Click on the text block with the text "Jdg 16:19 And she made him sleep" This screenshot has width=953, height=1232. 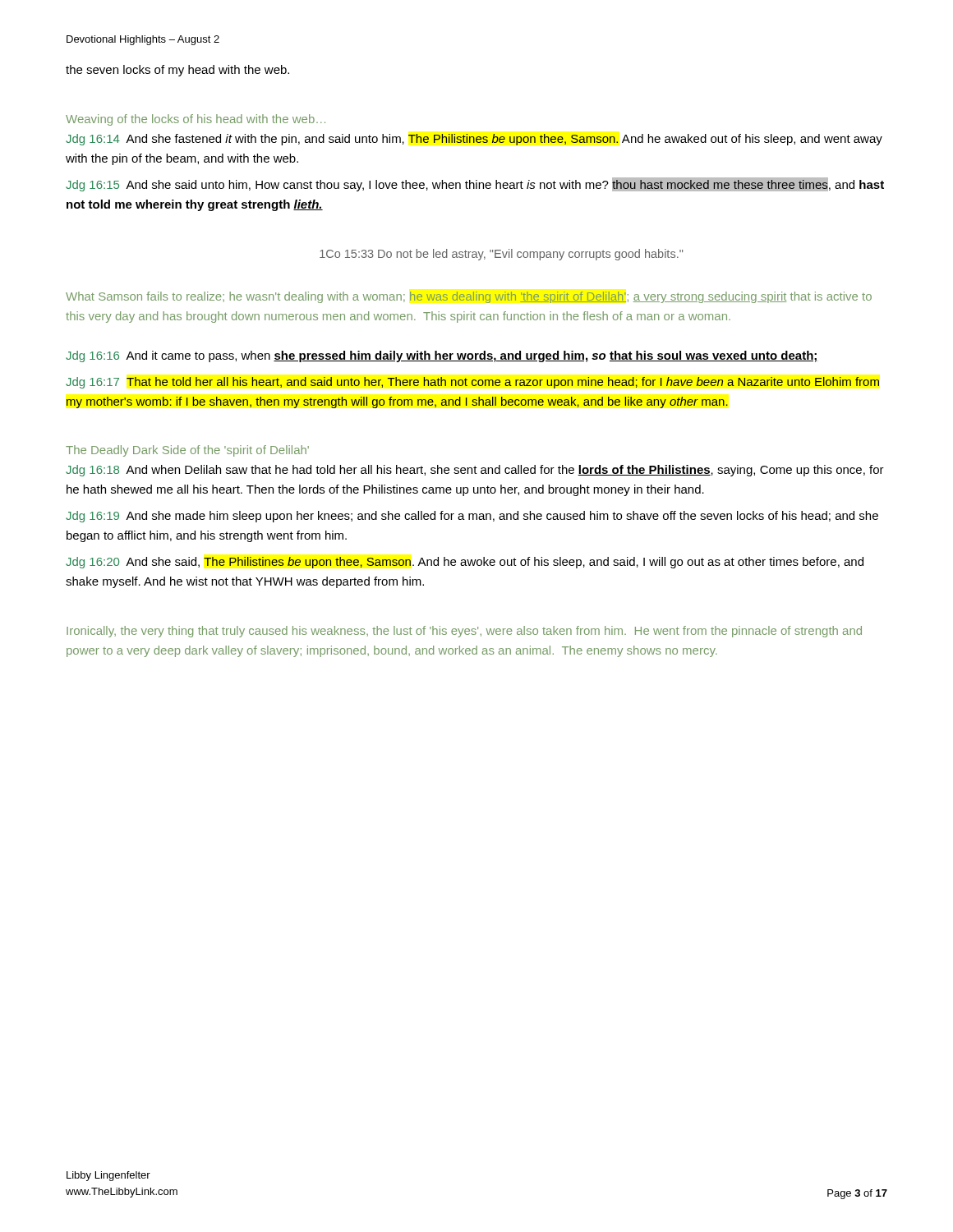(472, 525)
